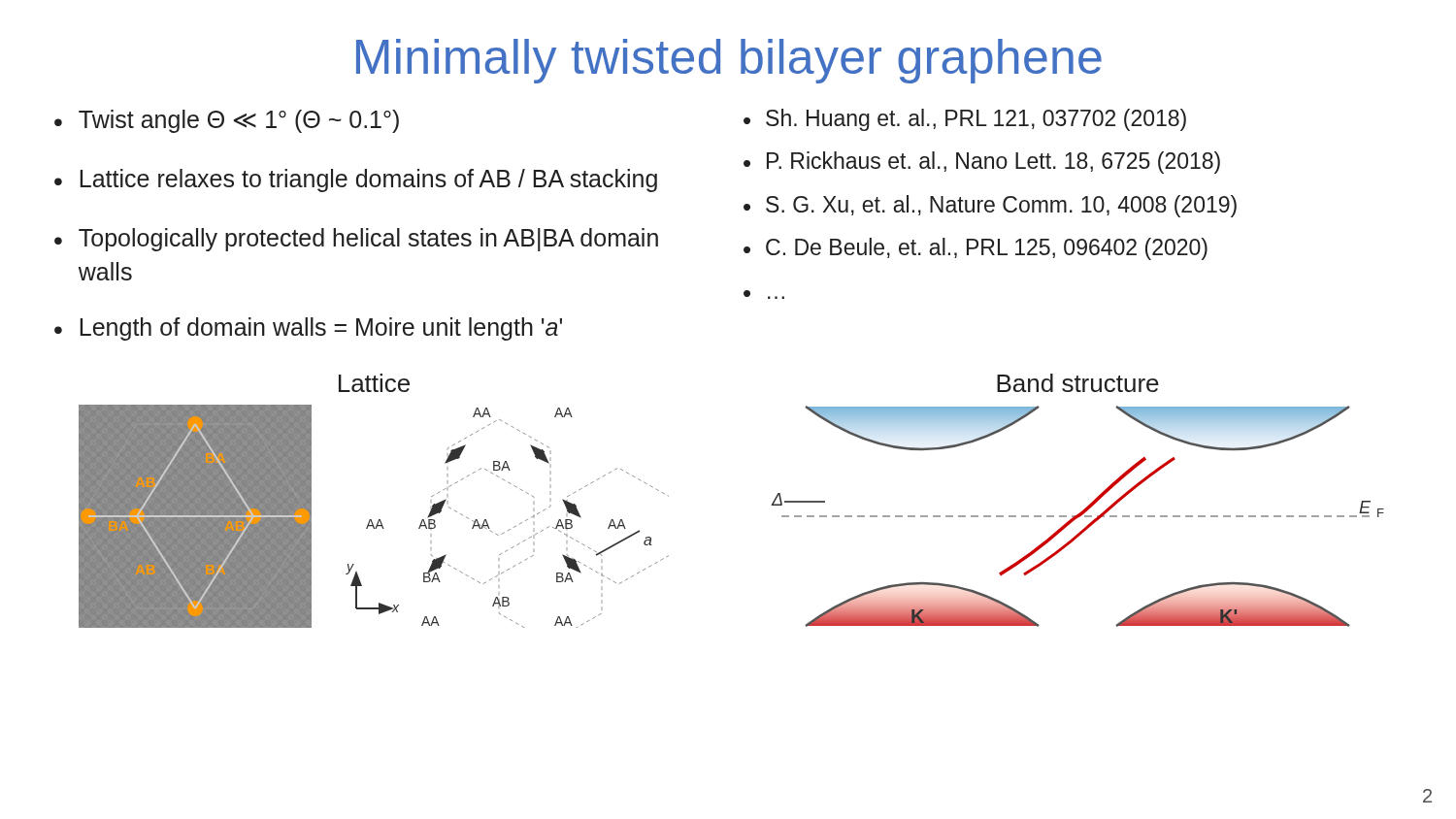Find the title that says "Minimally twisted bilayer graphene"
Image resolution: width=1456 pixels, height=819 pixels.
pos(728,57)
